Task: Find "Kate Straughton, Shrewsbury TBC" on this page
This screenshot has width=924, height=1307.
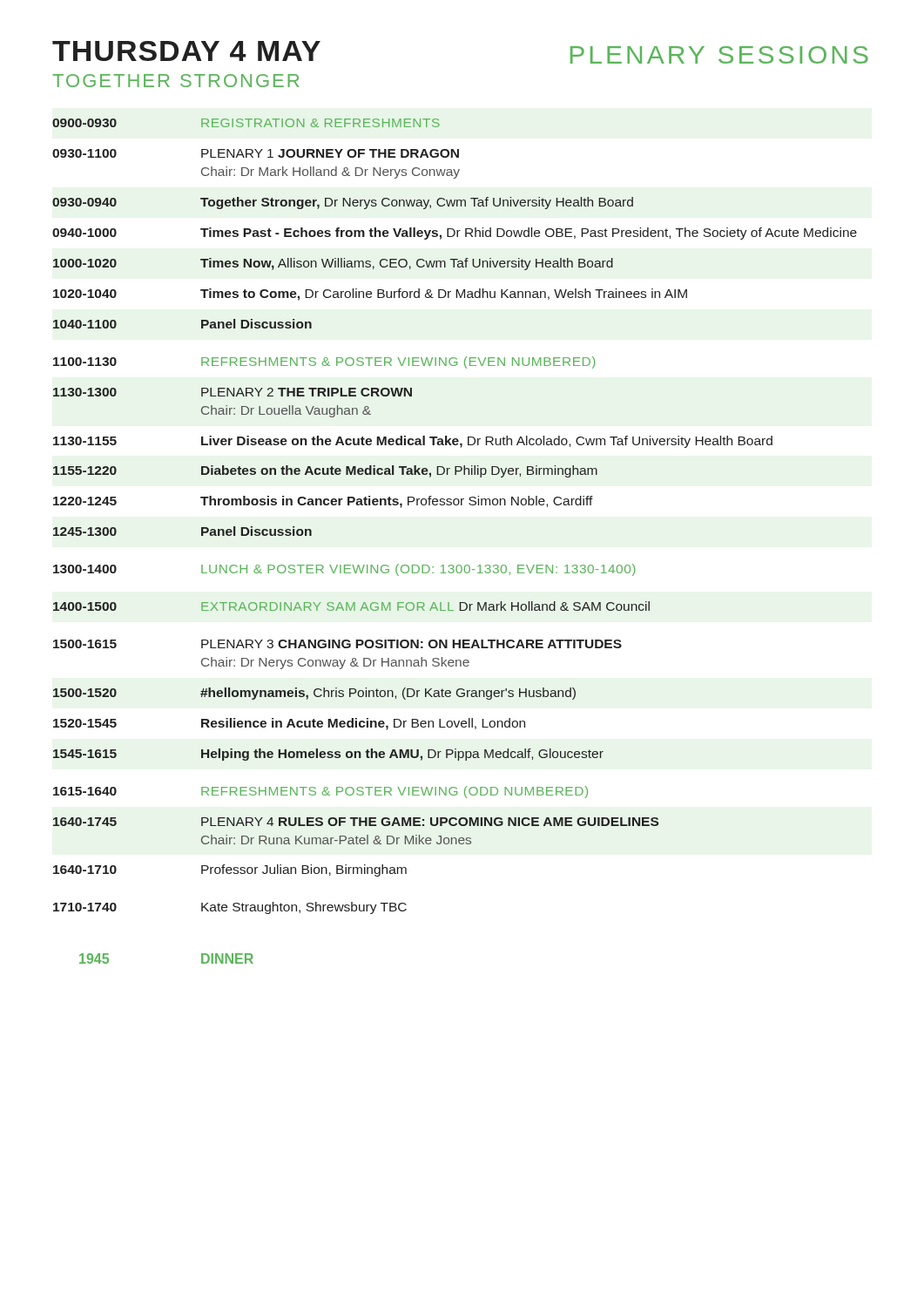Action: pyautogui.click(x=304, y=907)
